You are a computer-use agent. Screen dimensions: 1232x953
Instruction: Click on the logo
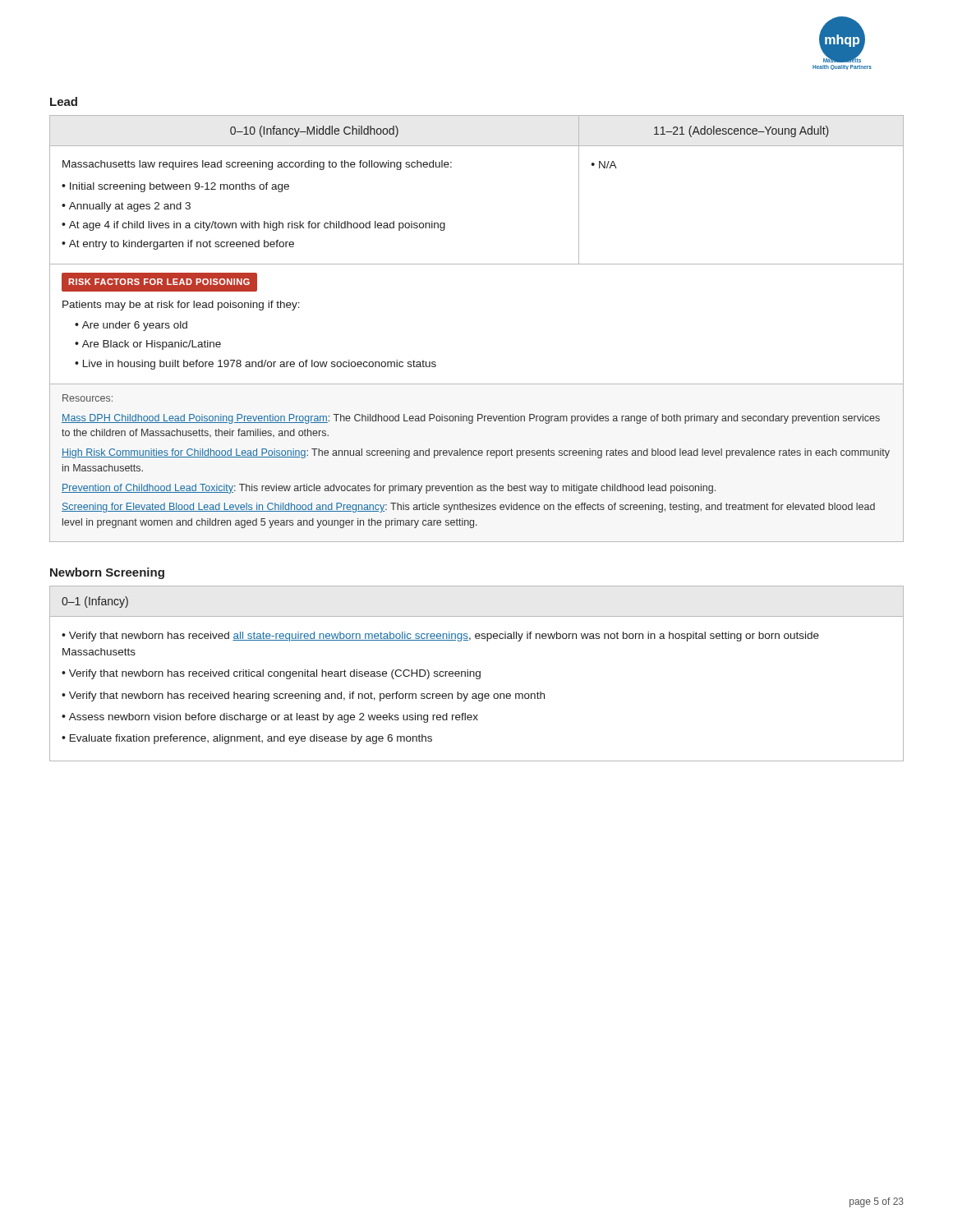[850, 43]
